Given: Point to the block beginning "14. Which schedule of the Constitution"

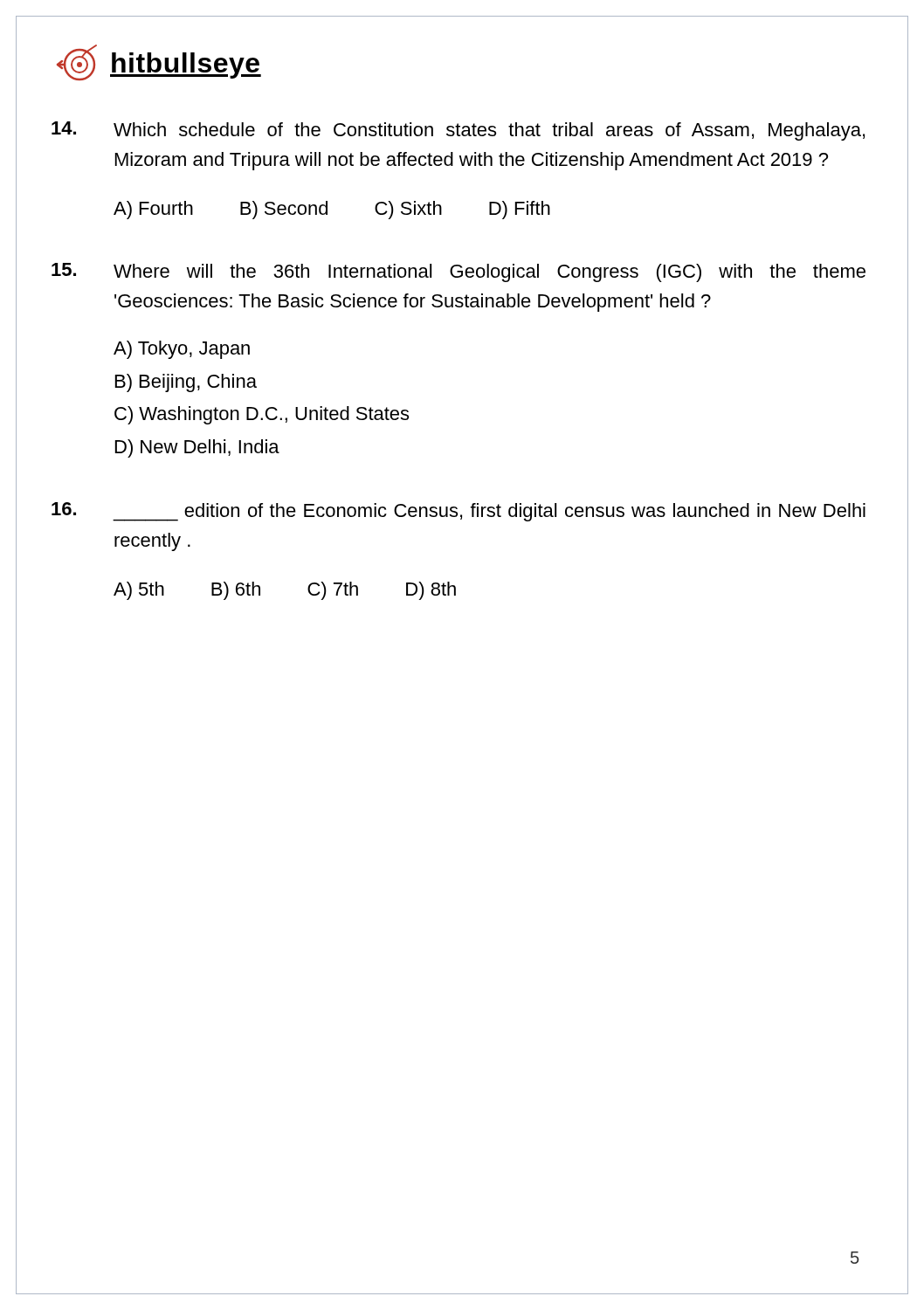Looking at the screenshot, I should [458, 170].
